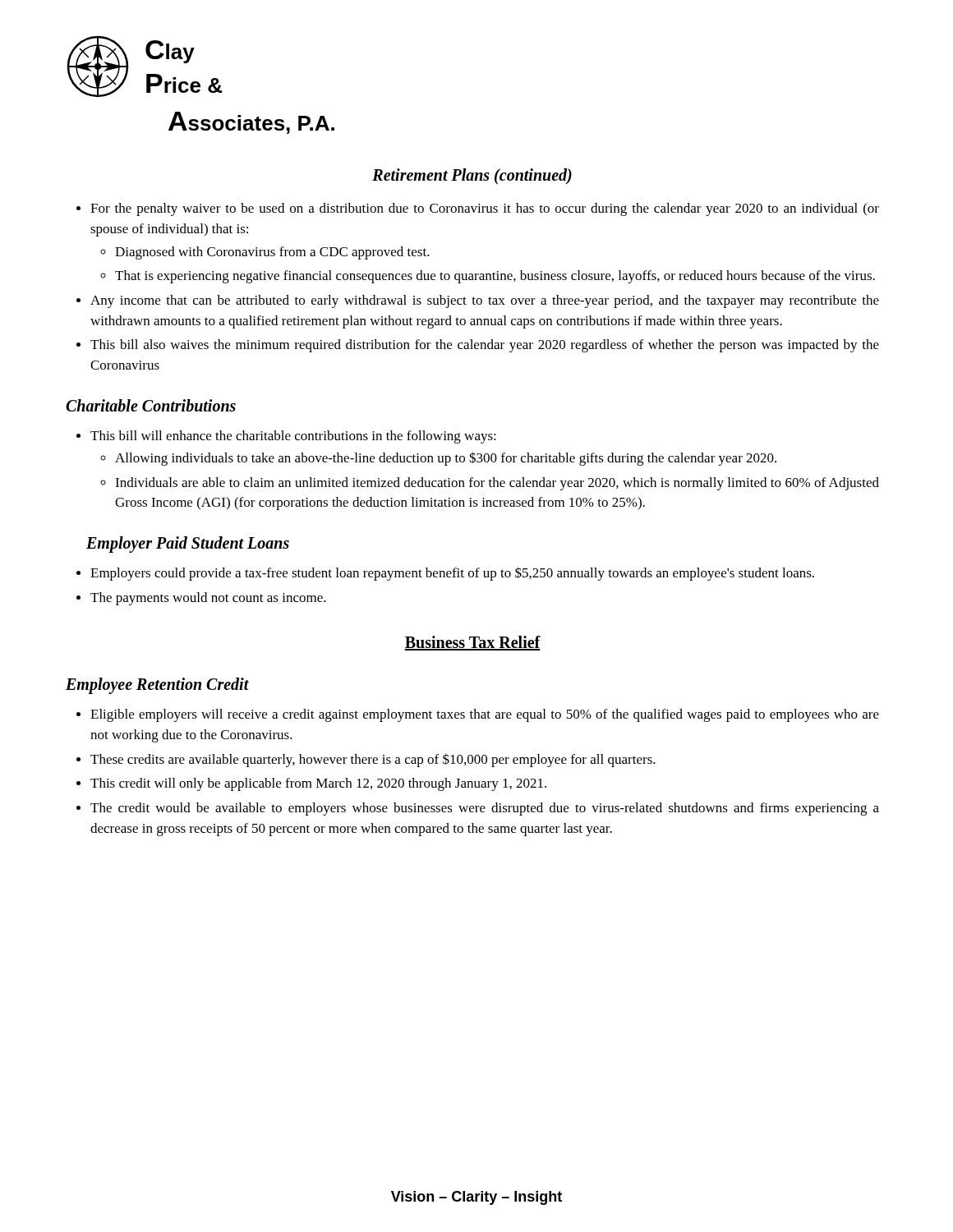
Task: Click on the list item containing "The credit would be available to employers whose"
Action: (485, 818)
